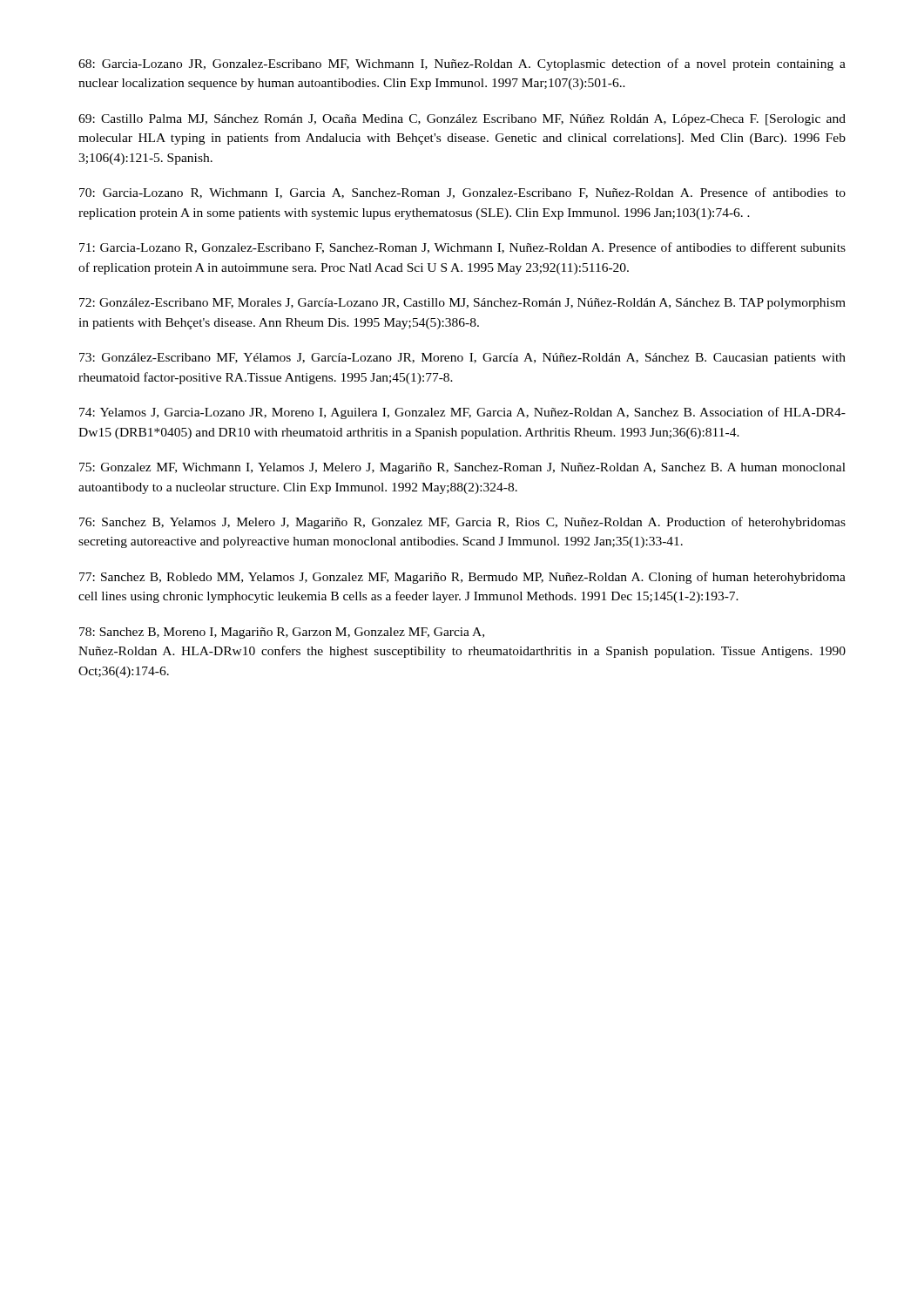
Task: Click on the text block that says "71: Garcia-Lozano R, Gonzalez-Escribano F, Sanchez-Roman"
Action: coord(462,257)
